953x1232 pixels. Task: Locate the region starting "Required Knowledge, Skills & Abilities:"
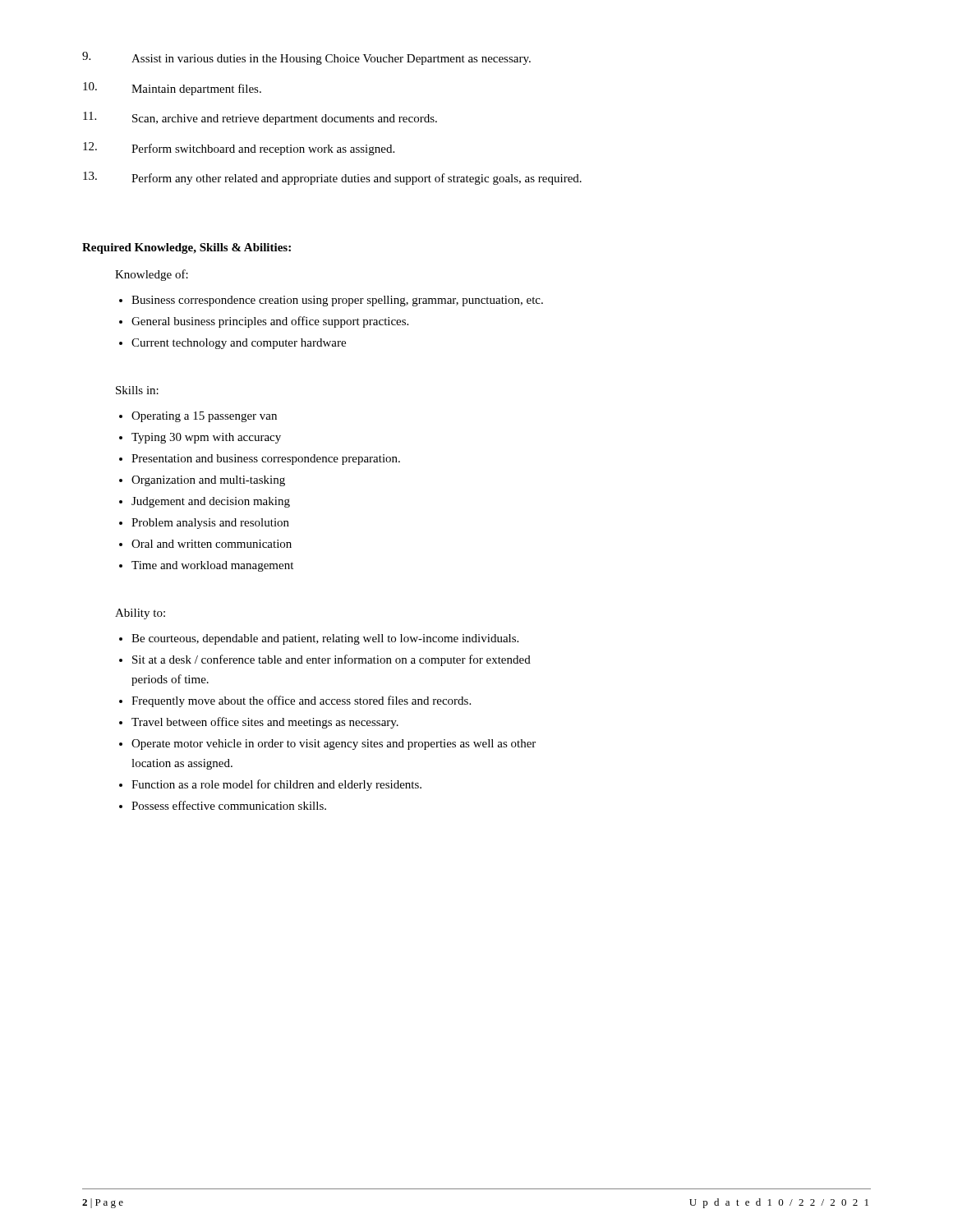(x=187, y=247)
